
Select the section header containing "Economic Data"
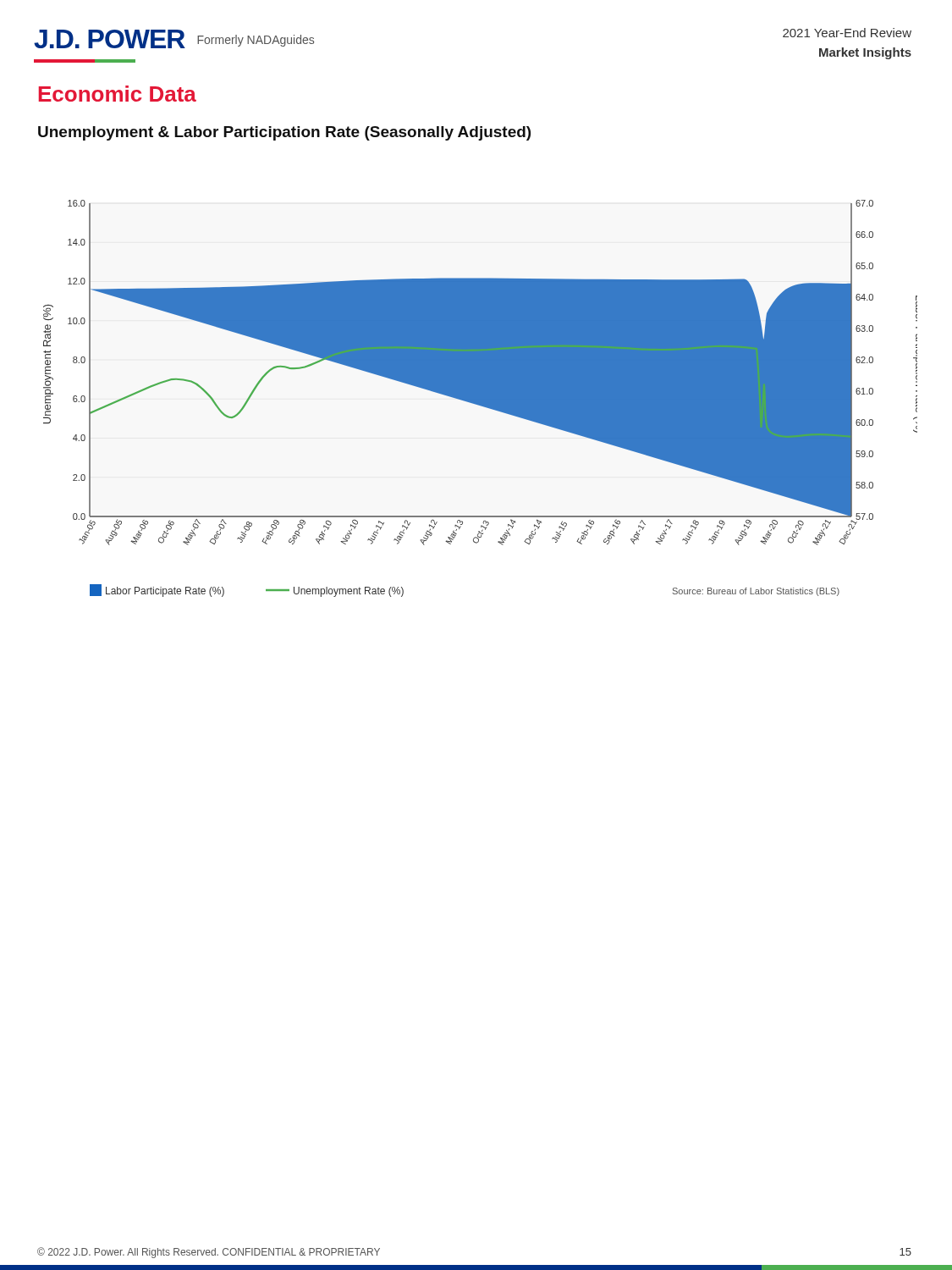pos(117,94)
